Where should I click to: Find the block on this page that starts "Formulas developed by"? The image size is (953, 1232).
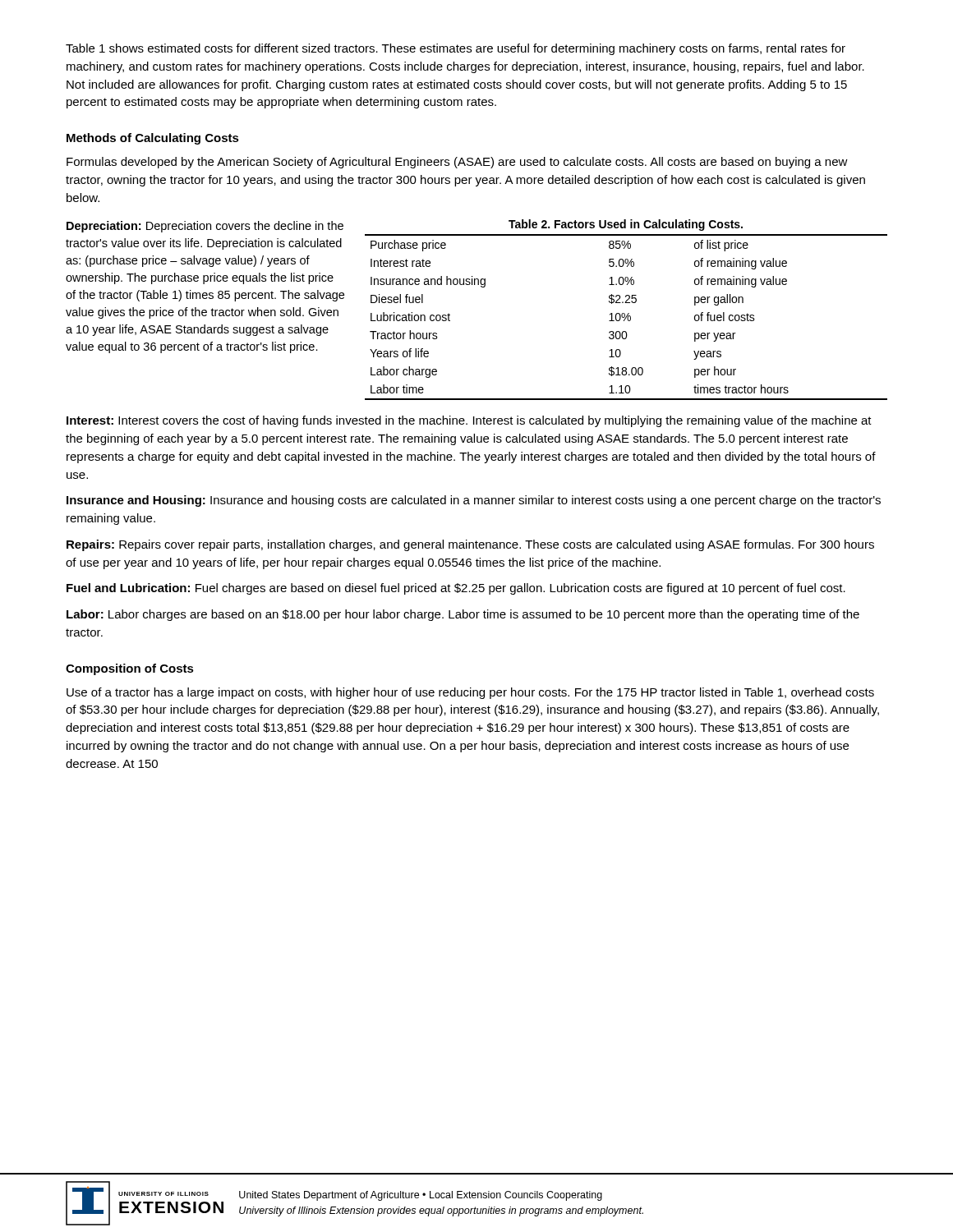(x=466, y=179)
